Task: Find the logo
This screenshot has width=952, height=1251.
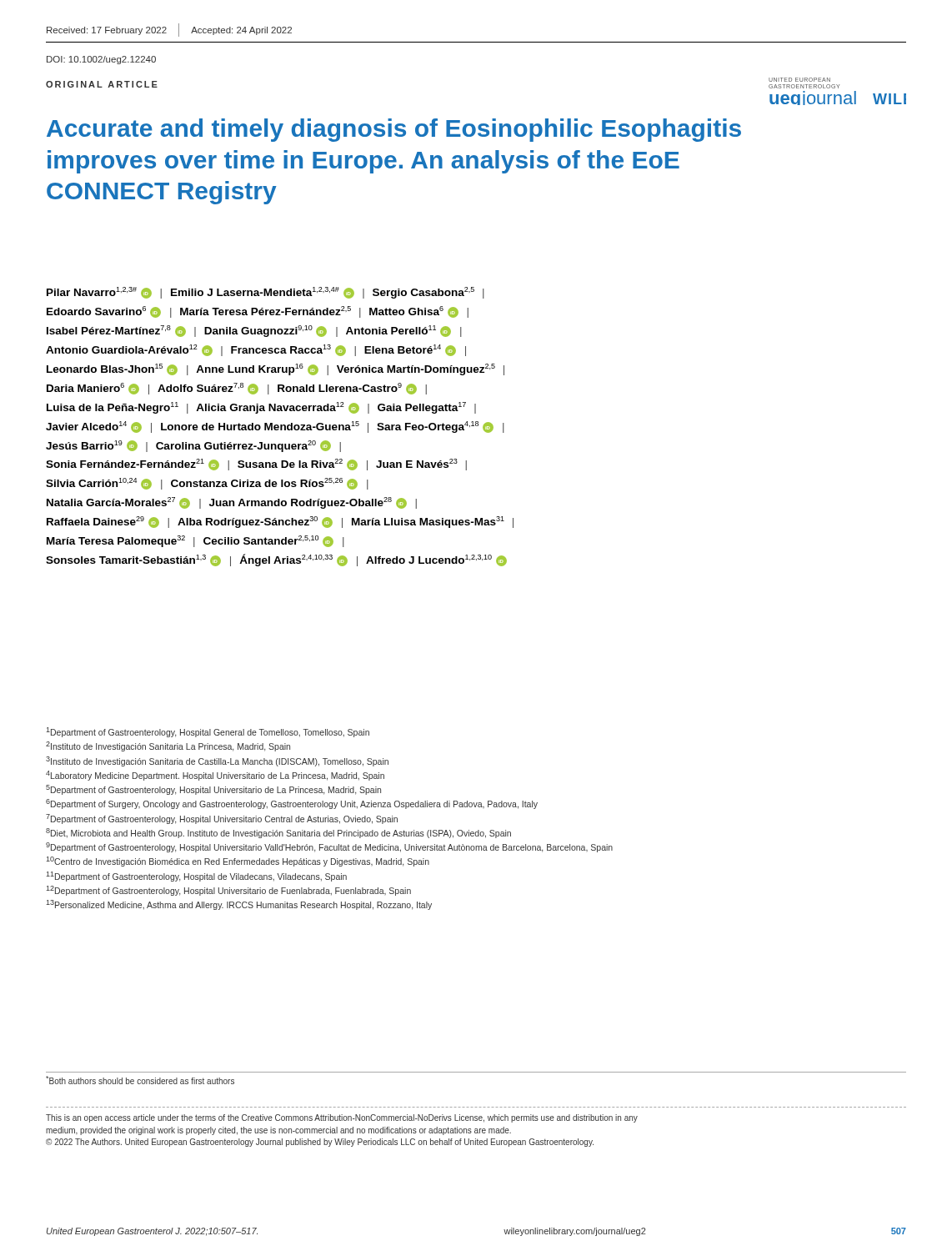Action: (x=837, y=89)
